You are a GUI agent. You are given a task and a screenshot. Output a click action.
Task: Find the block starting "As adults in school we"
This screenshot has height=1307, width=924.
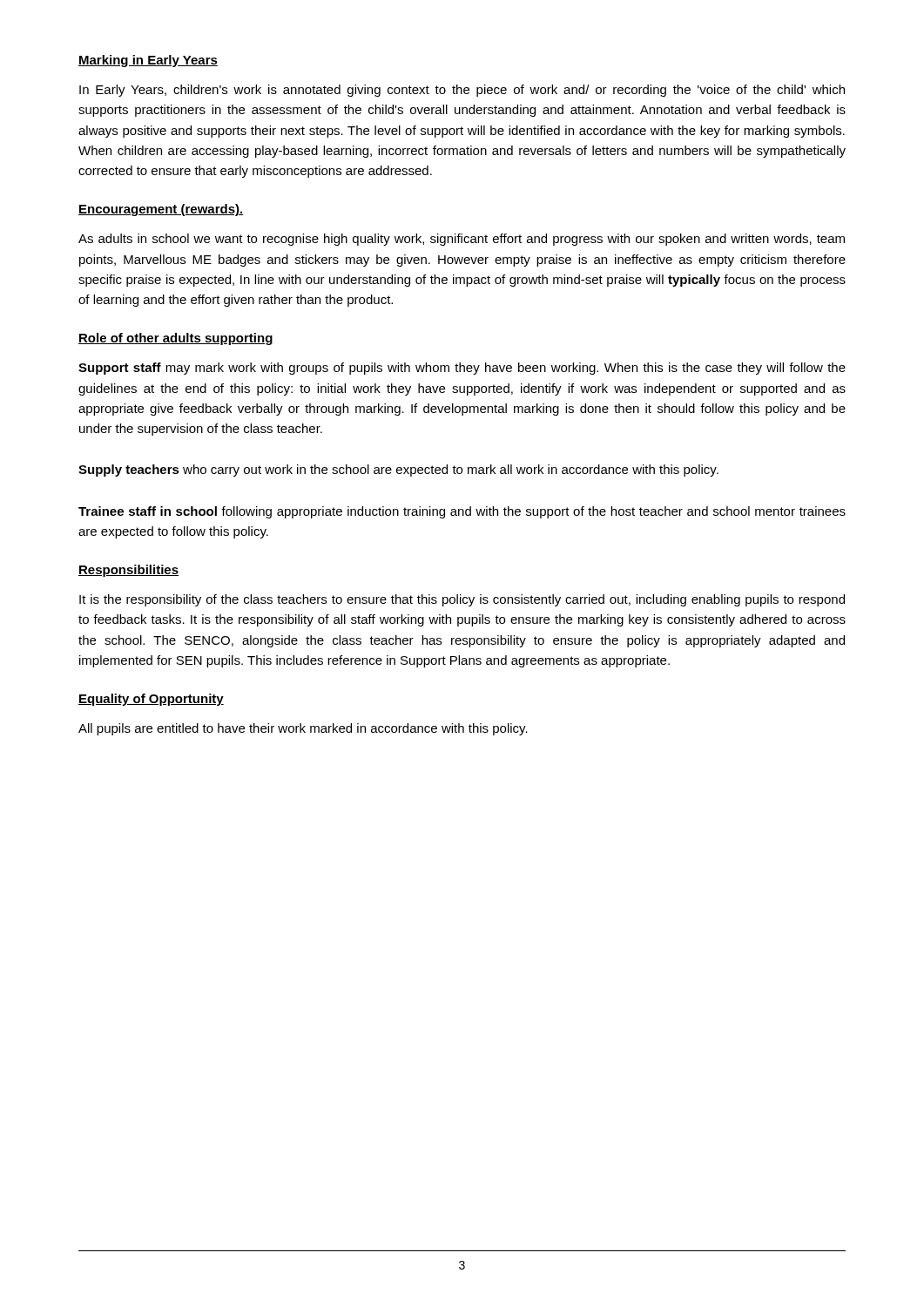[x=462, y=269]
